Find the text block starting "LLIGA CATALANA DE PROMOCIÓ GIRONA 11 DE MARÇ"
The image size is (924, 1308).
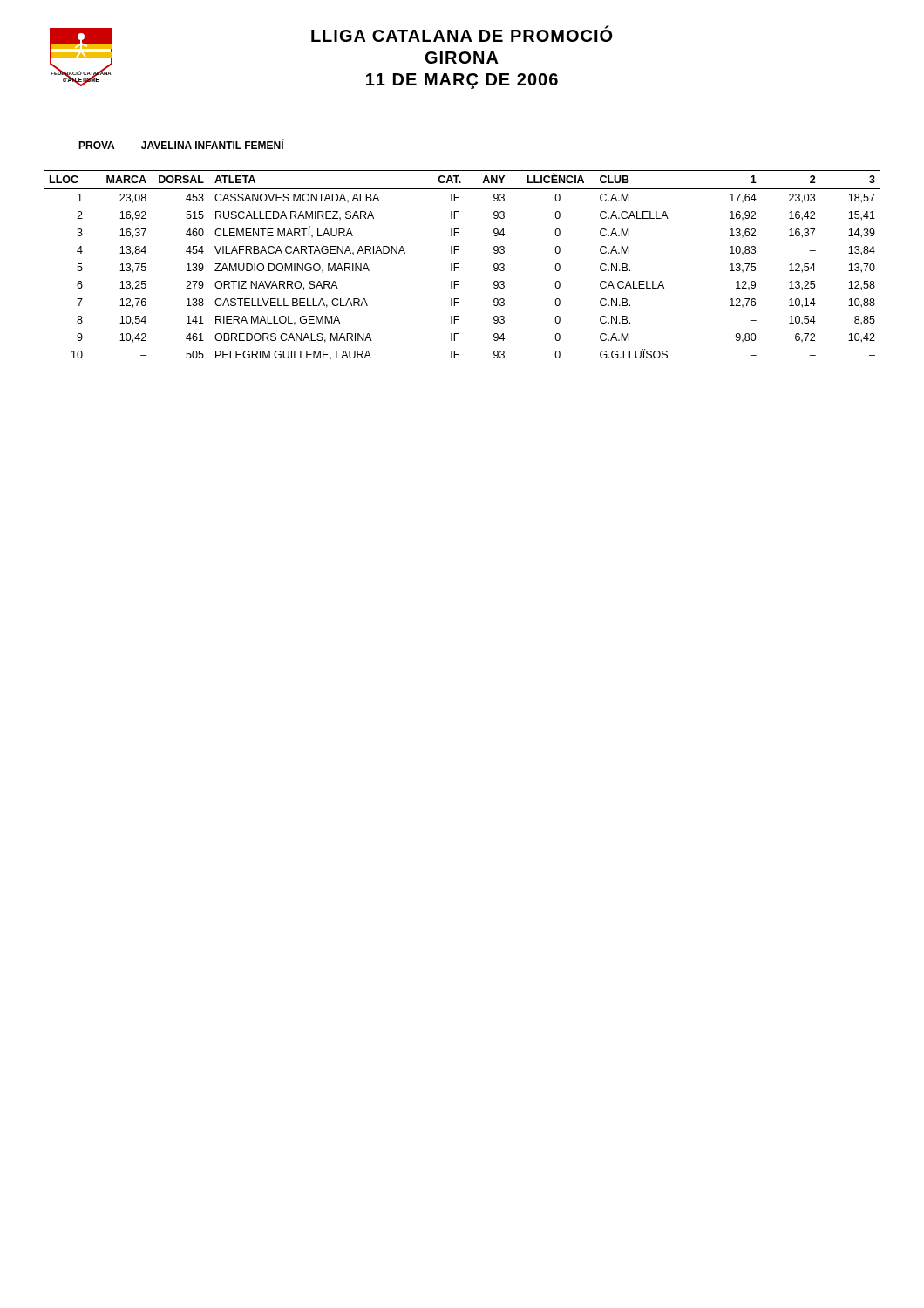click(462, 58)
